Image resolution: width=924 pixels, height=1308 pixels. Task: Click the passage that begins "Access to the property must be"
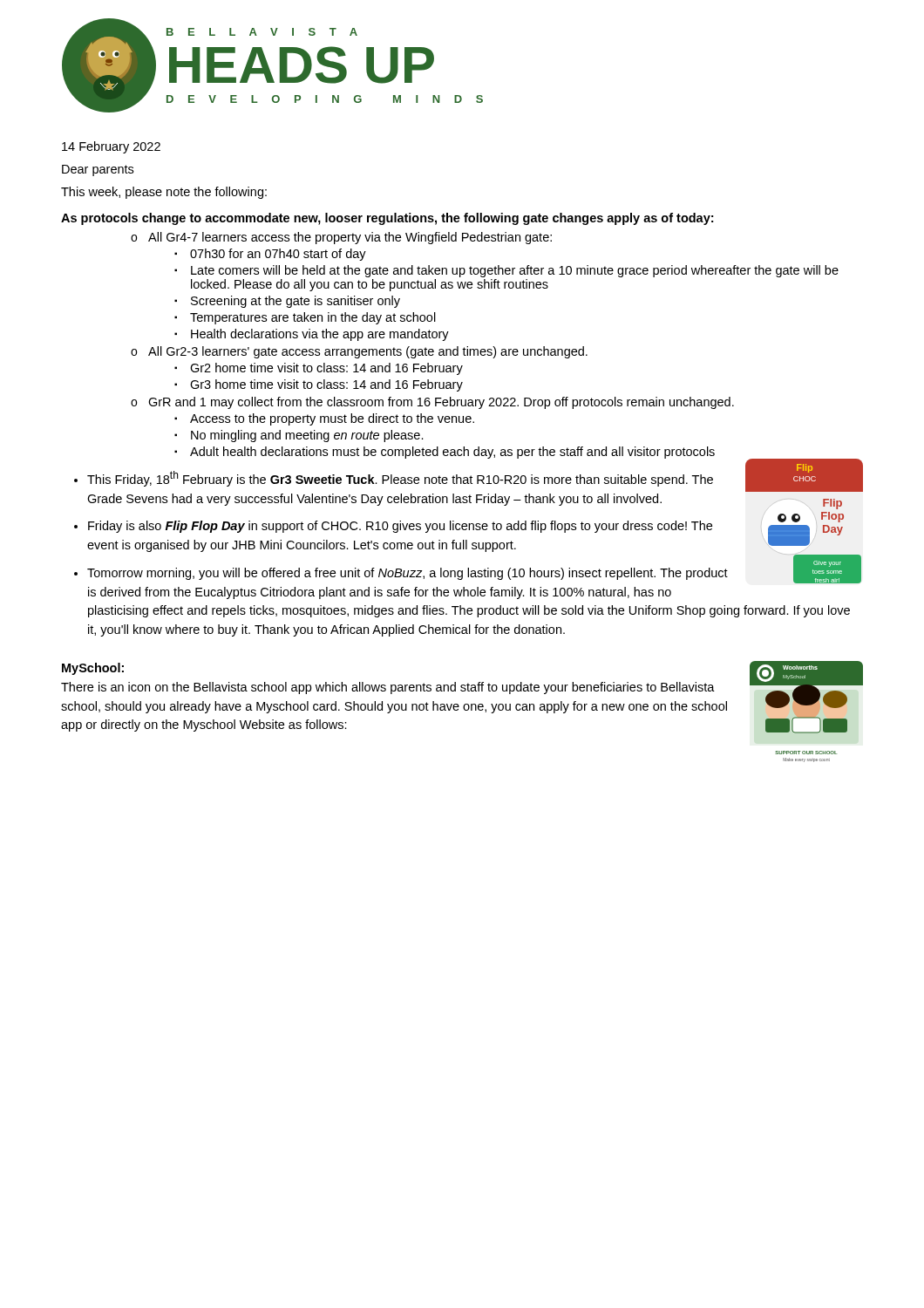click(333, 419)
